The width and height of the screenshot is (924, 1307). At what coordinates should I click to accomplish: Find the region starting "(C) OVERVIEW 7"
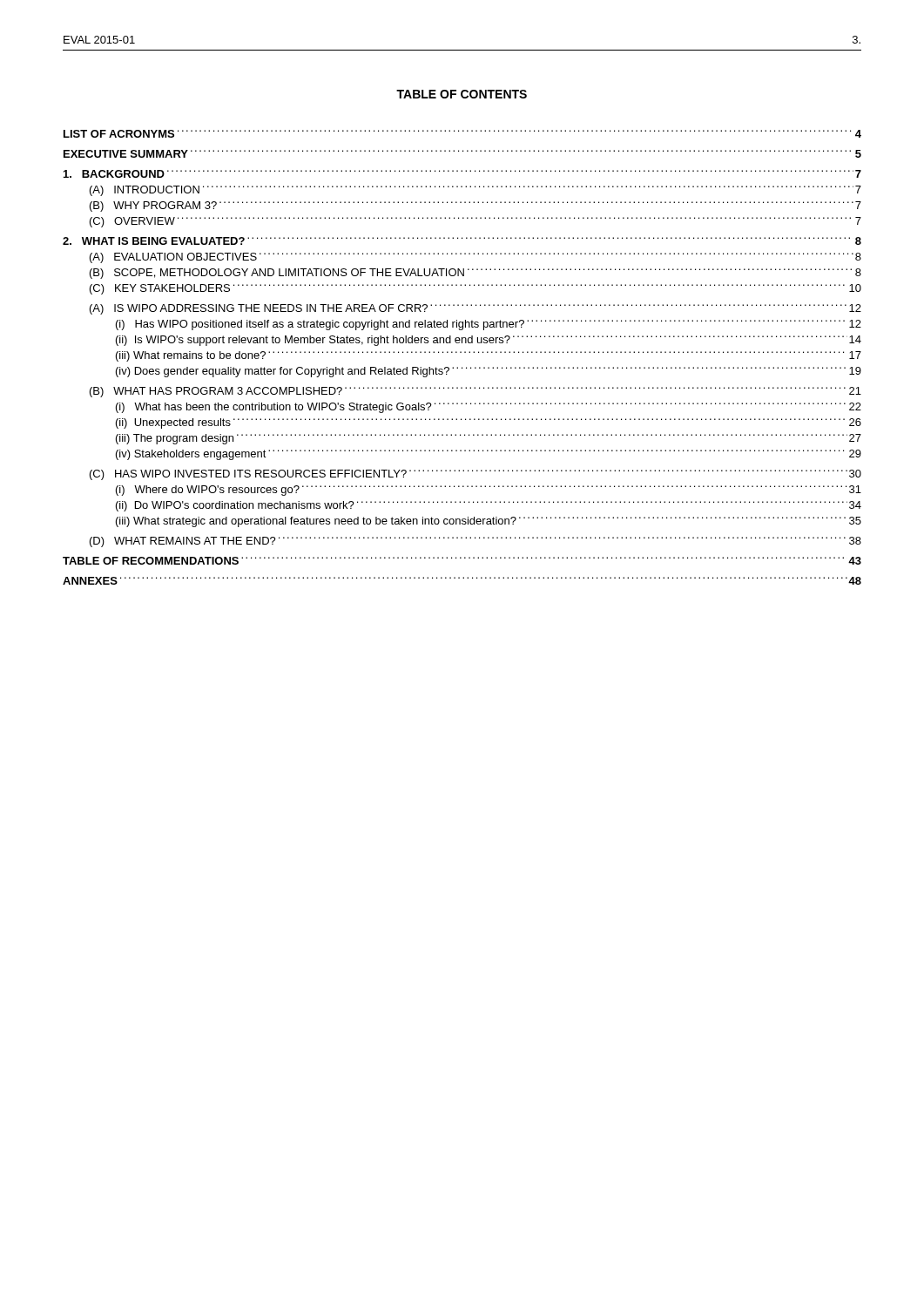[462, 220]
